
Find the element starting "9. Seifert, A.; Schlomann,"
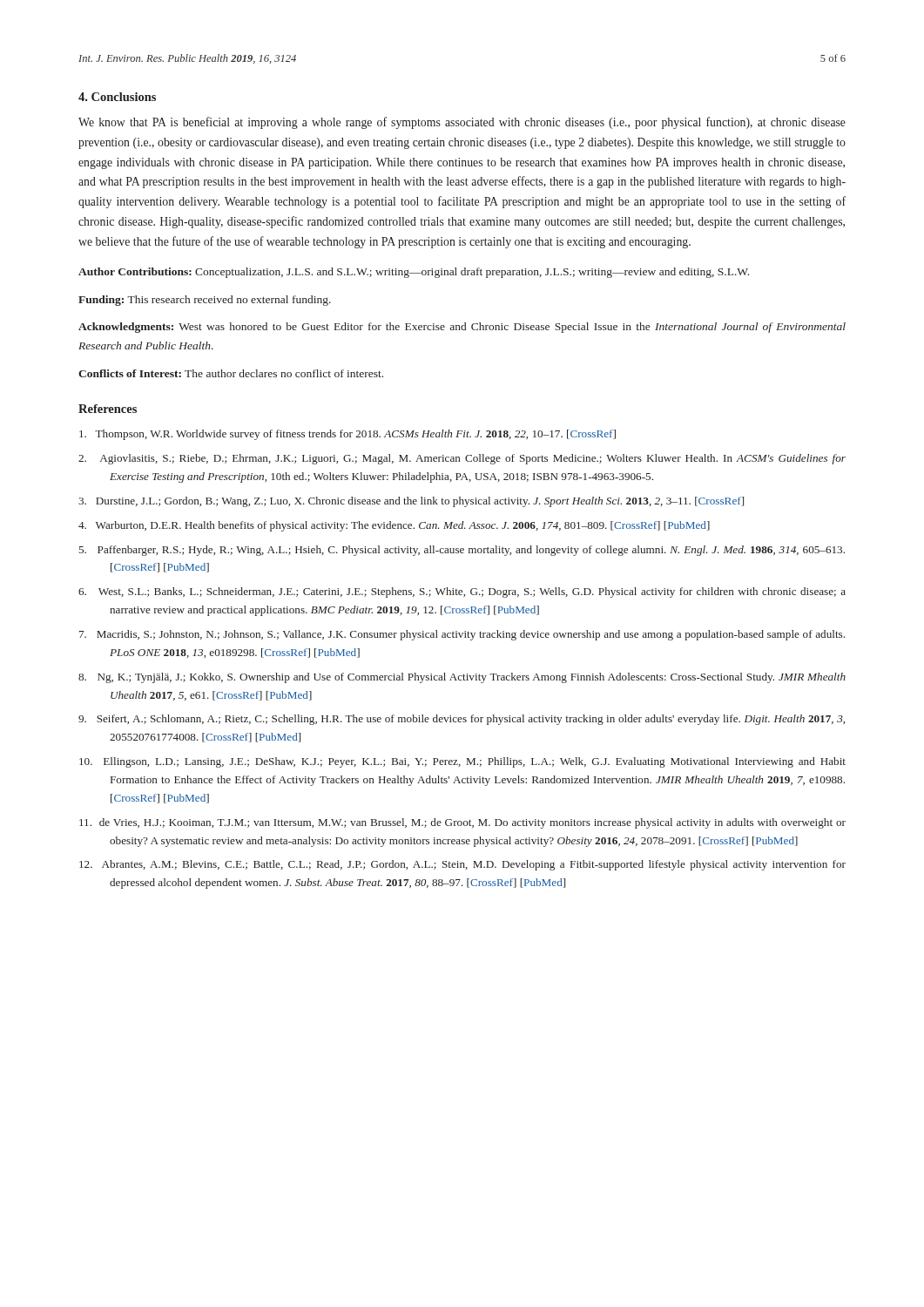pos(462,728)
